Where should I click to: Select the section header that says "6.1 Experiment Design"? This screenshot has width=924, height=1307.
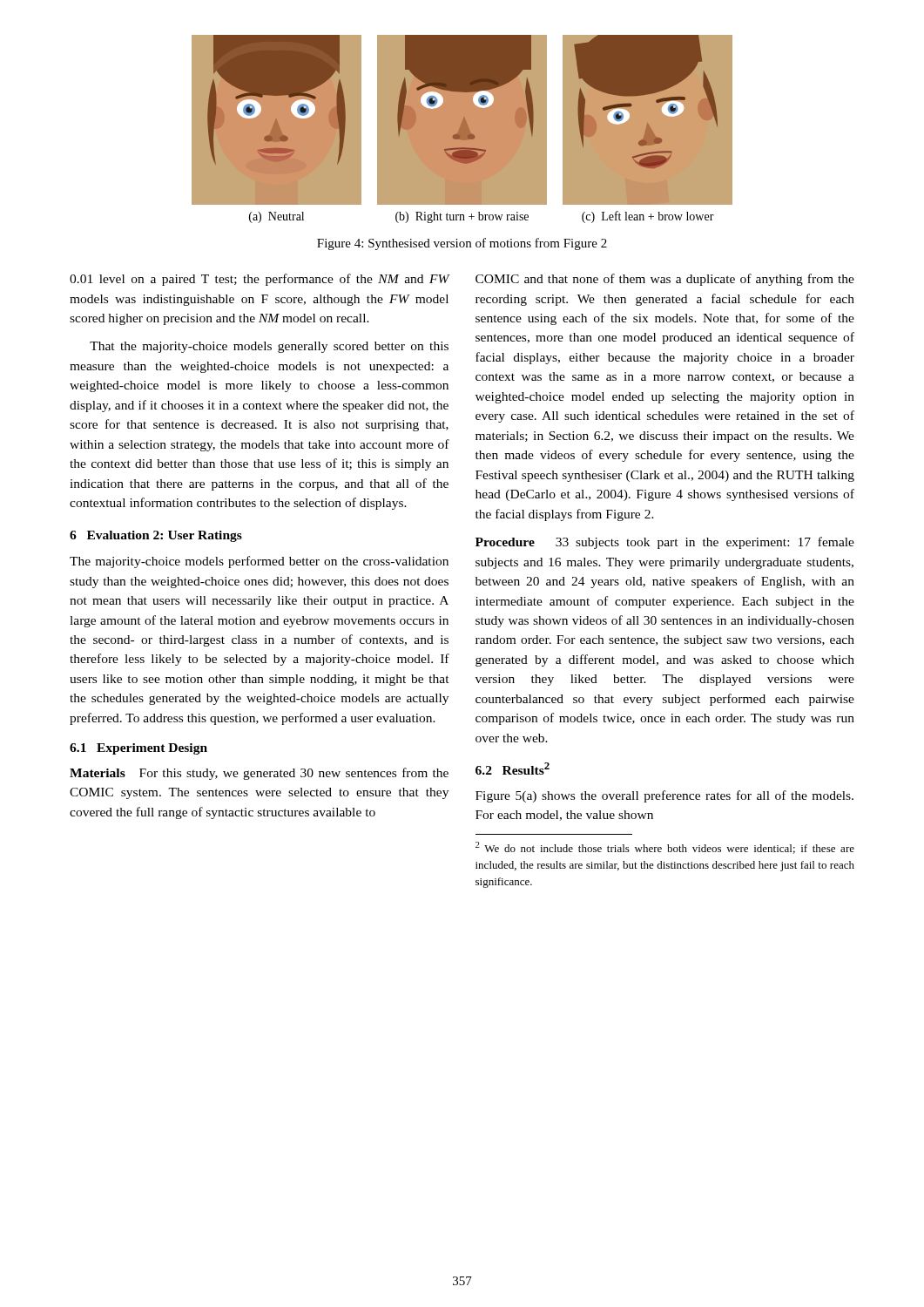138,749
